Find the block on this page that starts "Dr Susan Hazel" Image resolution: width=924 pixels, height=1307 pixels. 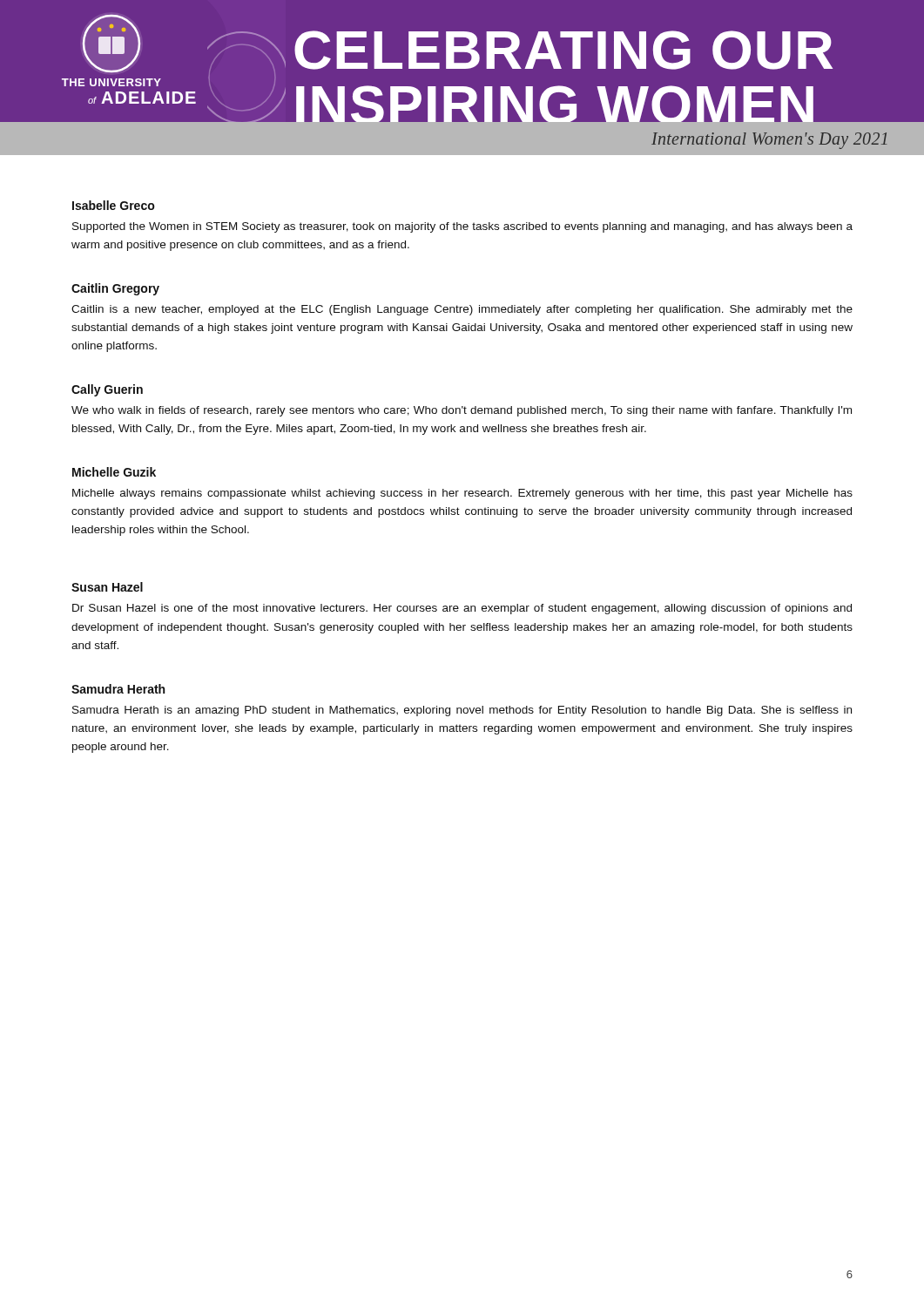tap(462, 627)
